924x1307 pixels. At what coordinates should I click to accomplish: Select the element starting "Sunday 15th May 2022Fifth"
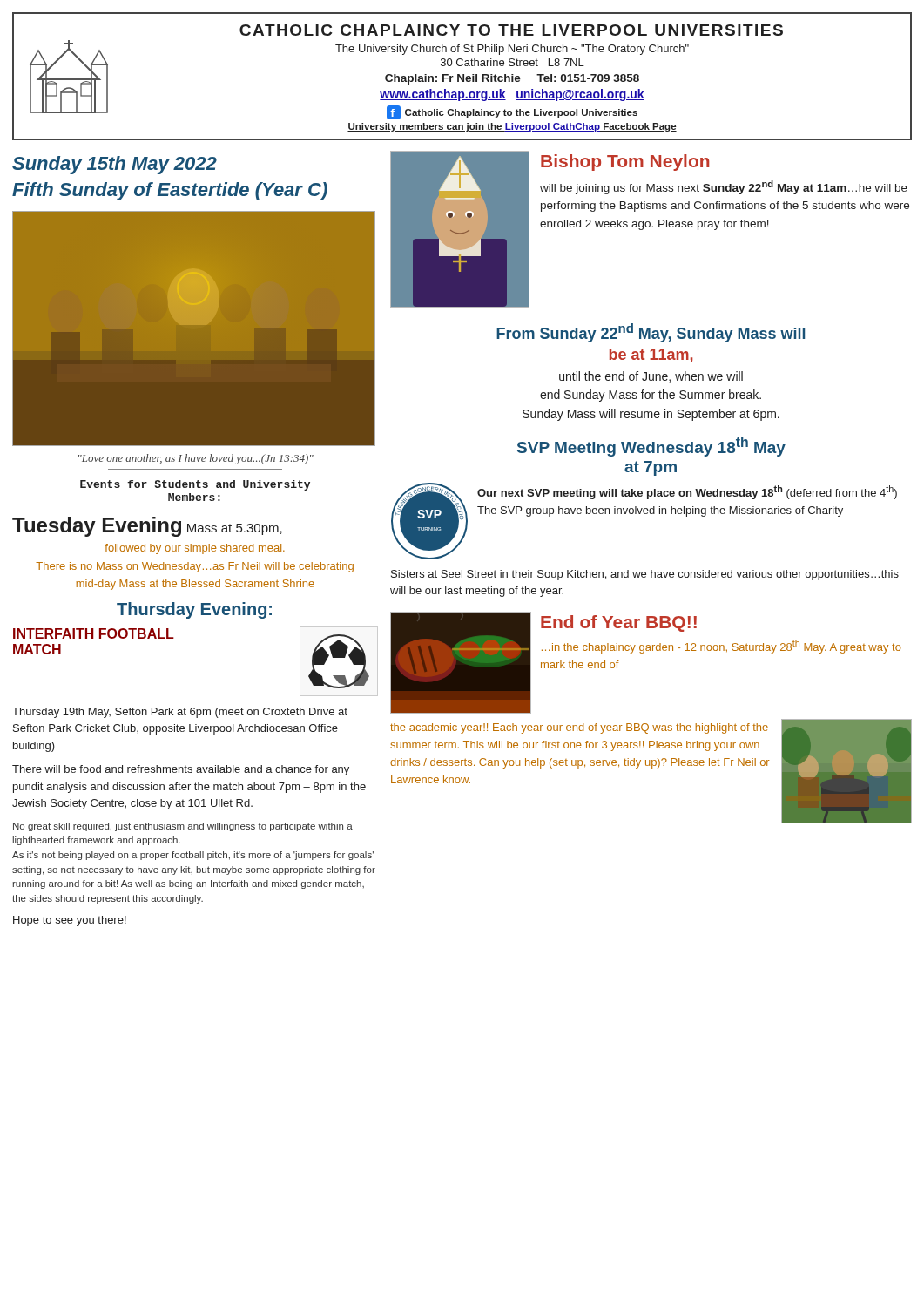click(170, 177)
